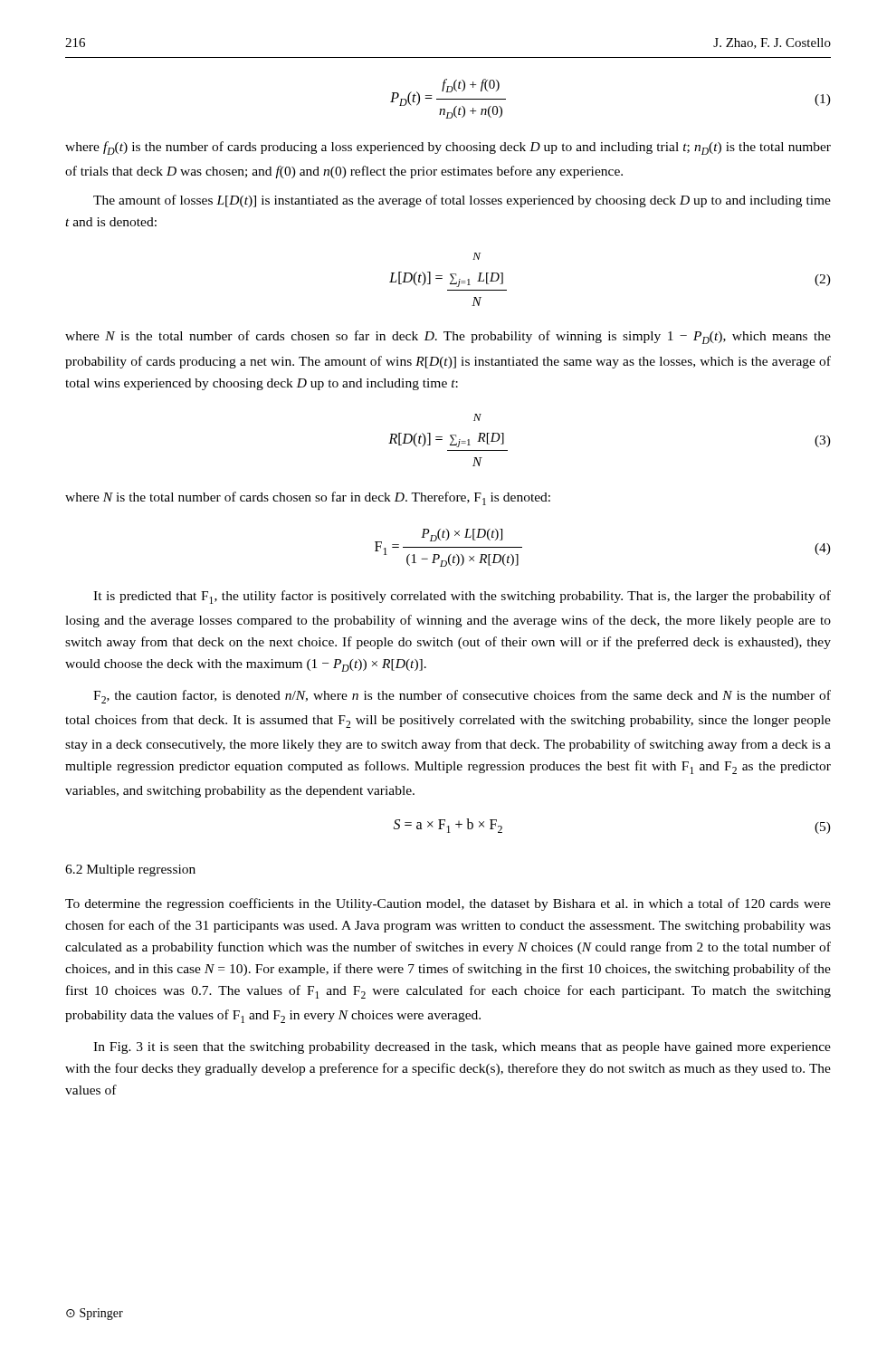Locate the element starting "F1 = PD(t) × L[D(t)] (1 − PD(t))"

pos(462,547)
